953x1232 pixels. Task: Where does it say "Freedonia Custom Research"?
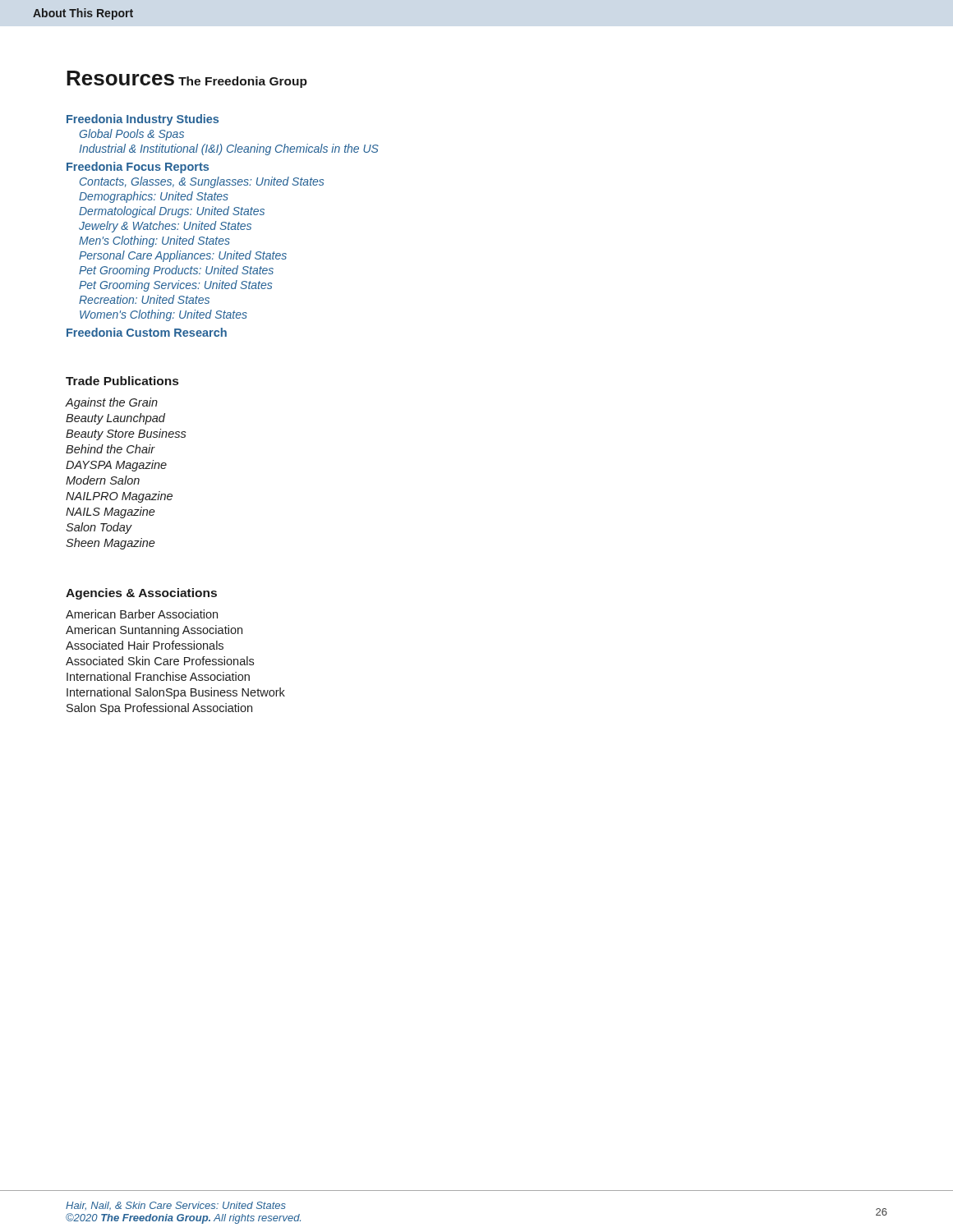[x=147, y=332]
